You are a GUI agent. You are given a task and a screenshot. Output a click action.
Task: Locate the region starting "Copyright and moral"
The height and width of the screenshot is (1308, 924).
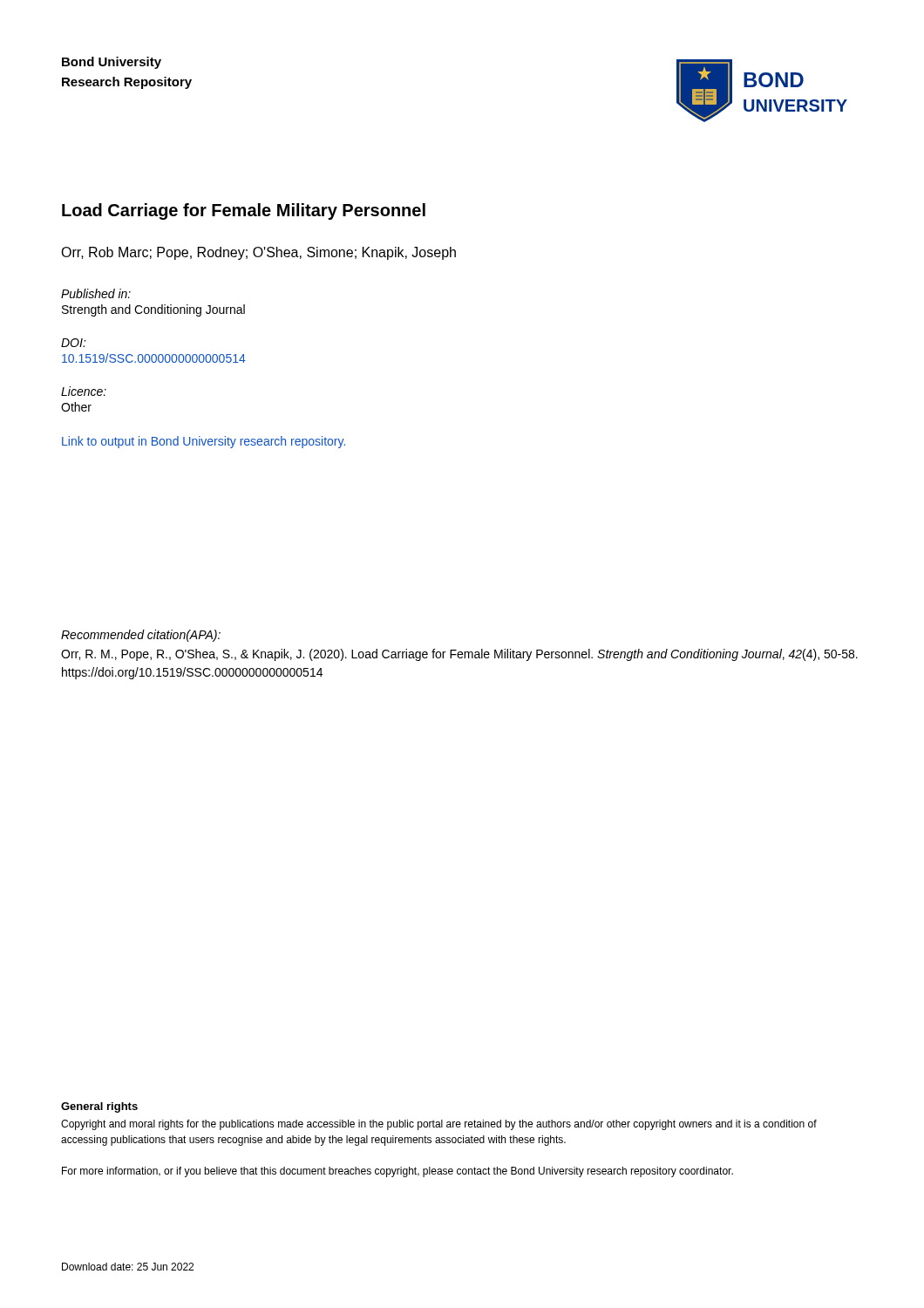[x=462, y=1132]
